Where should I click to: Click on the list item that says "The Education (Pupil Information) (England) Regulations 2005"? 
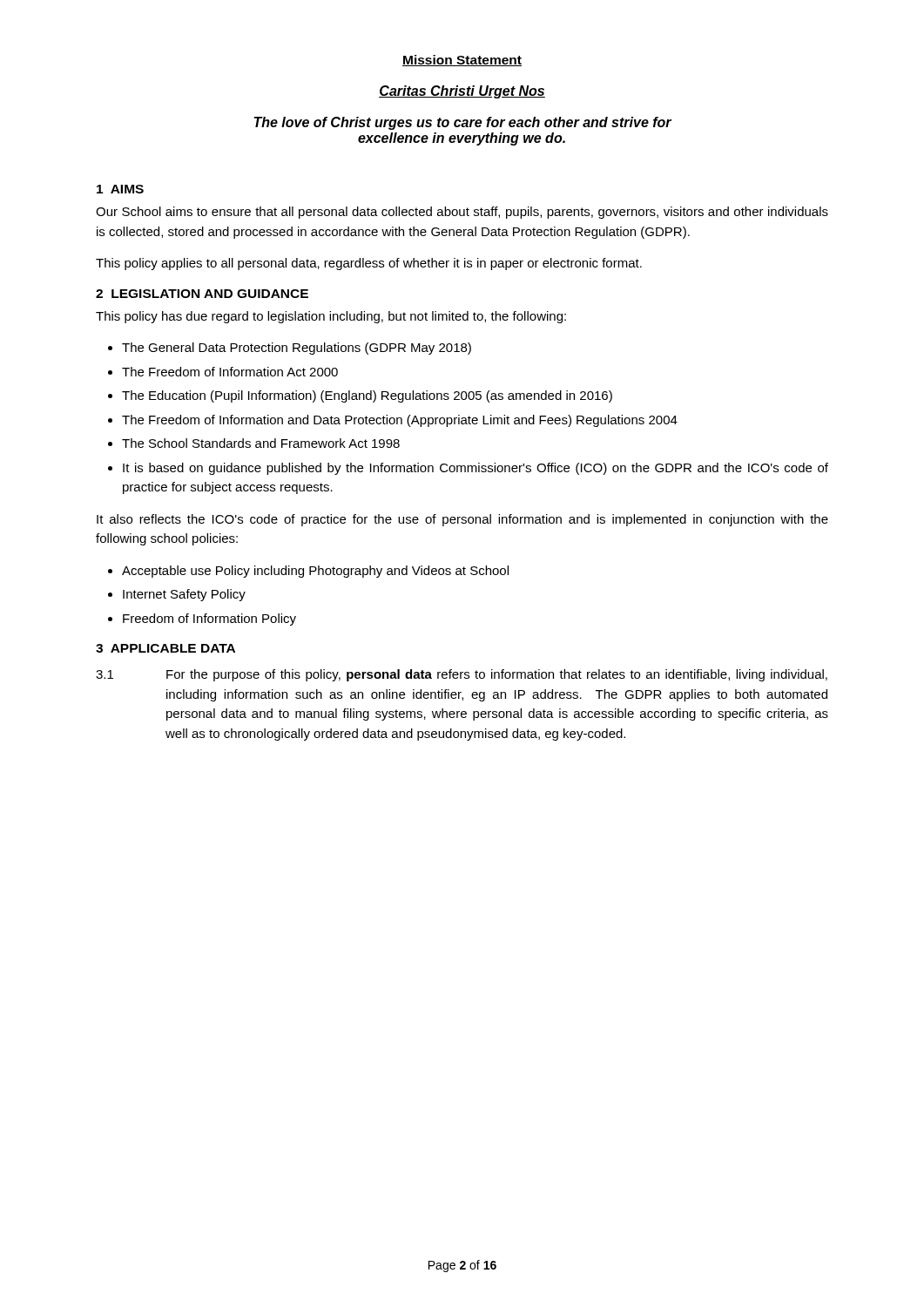tap(367, 395)
